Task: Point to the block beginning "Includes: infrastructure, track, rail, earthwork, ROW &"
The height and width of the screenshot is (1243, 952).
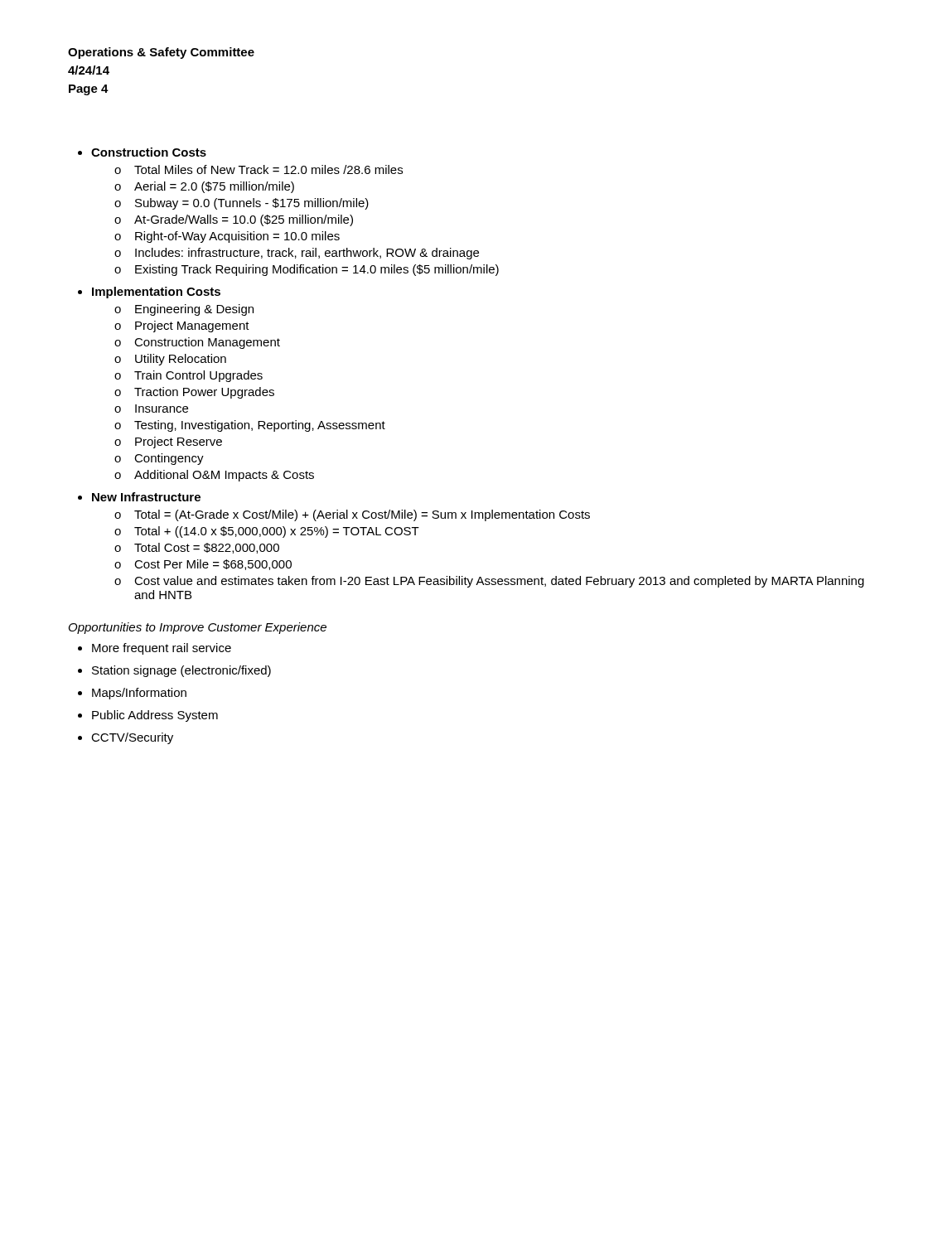Action: (x=307, y=254)
